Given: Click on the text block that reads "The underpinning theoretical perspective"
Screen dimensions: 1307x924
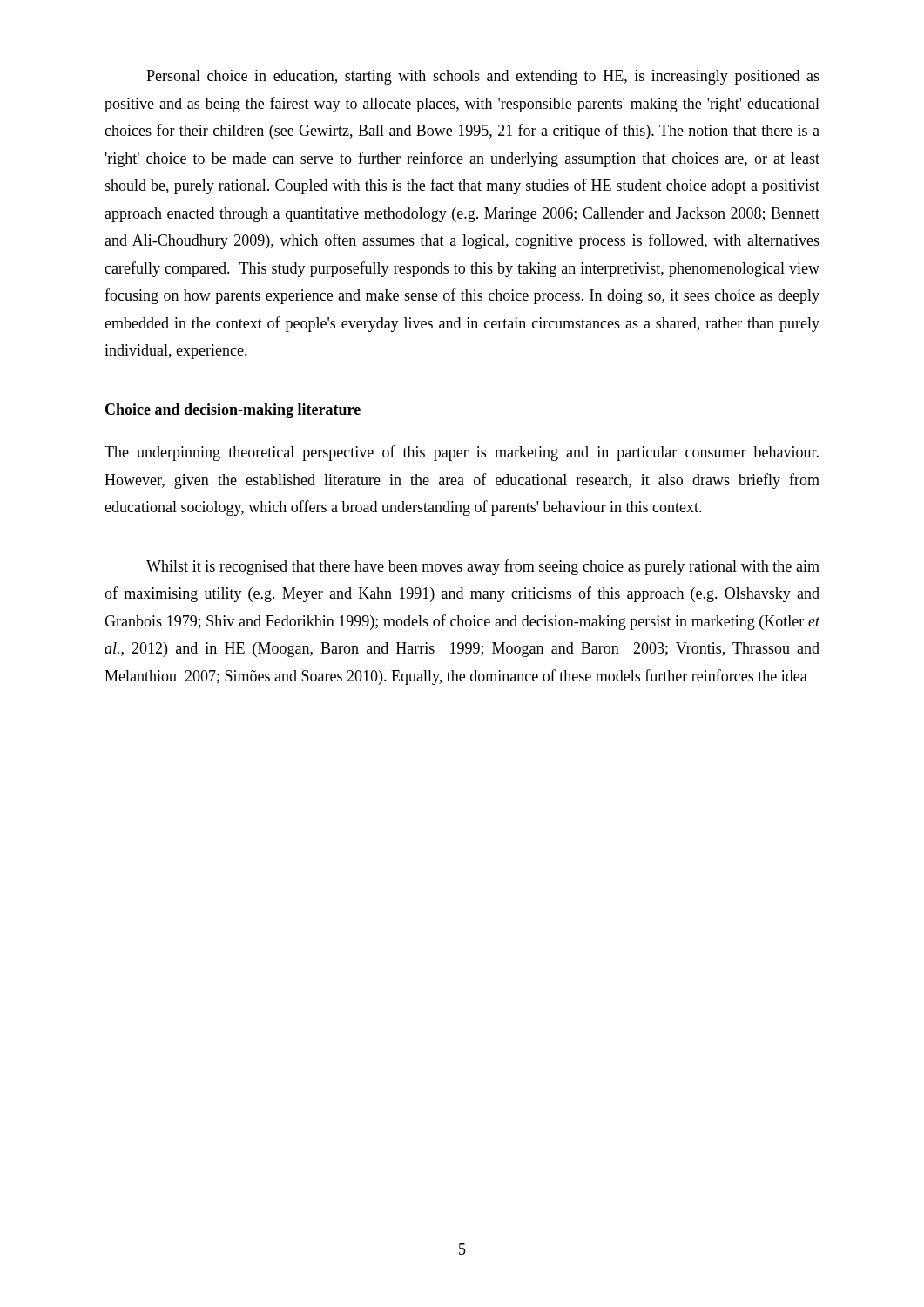Looking at the screenshot, I should [462, 480].
